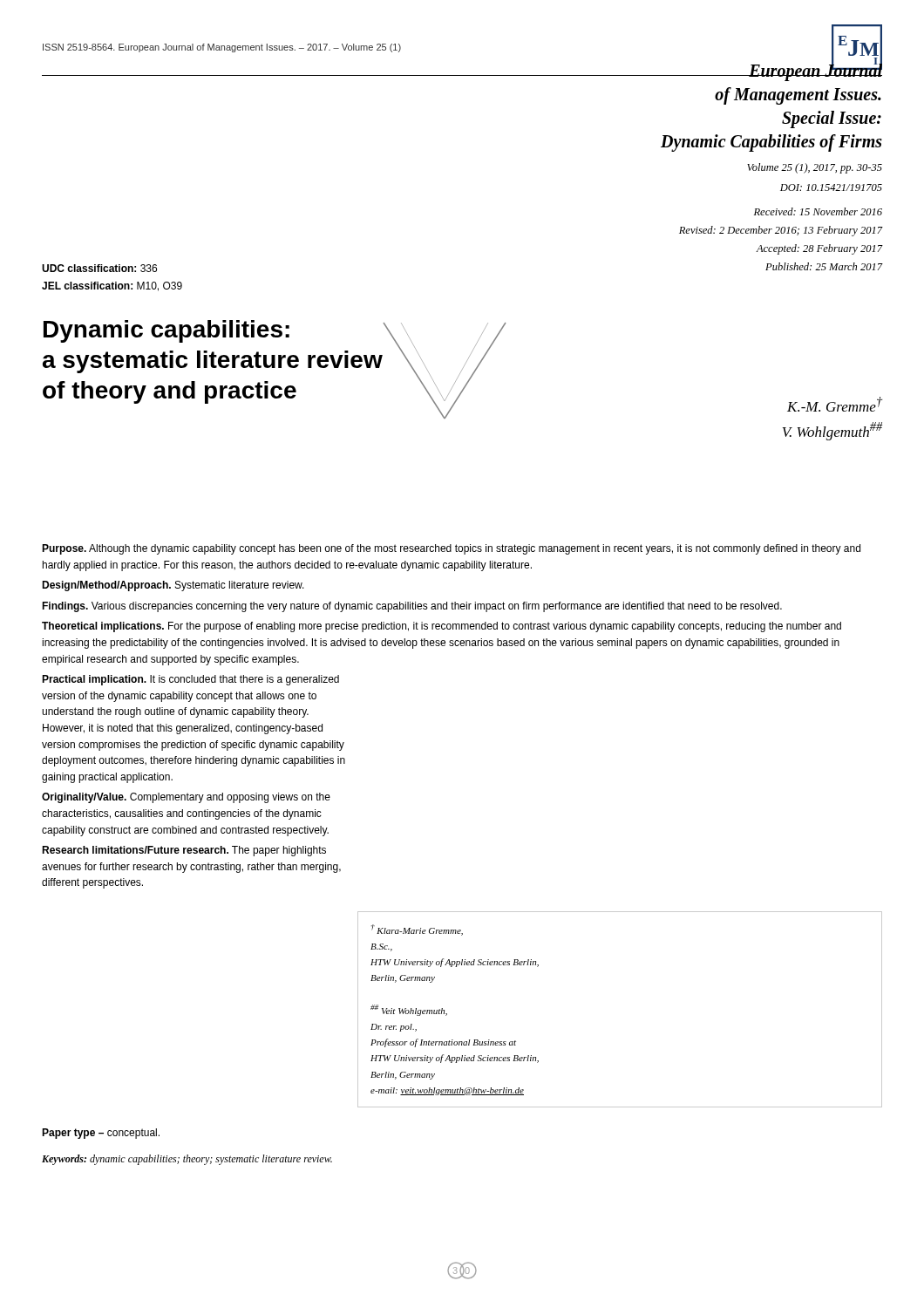Select the text block with the text "Originality/Value. Complementary and"

click(186, 814)
